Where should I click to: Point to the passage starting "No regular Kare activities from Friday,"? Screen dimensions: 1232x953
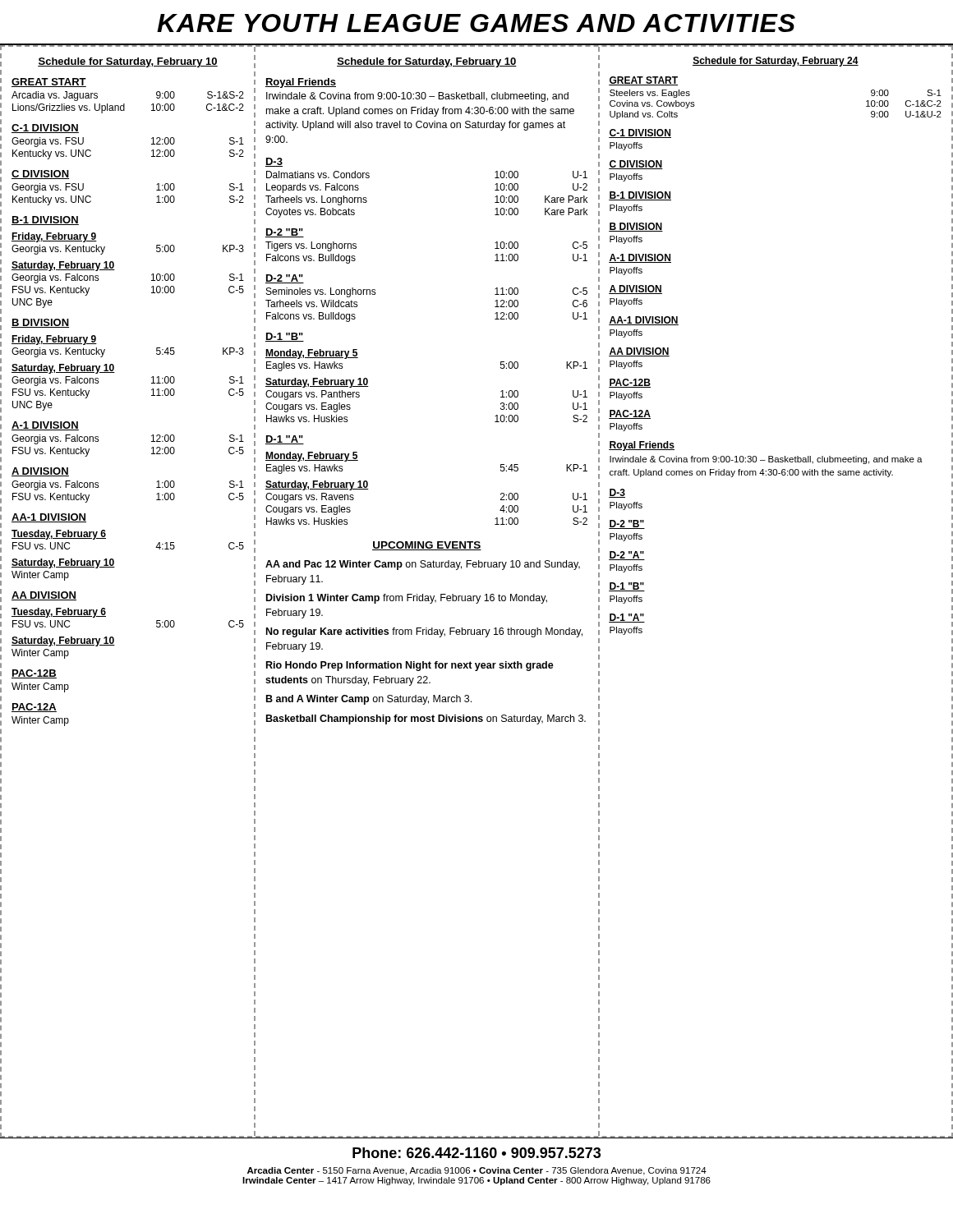(x=424, y=639)
